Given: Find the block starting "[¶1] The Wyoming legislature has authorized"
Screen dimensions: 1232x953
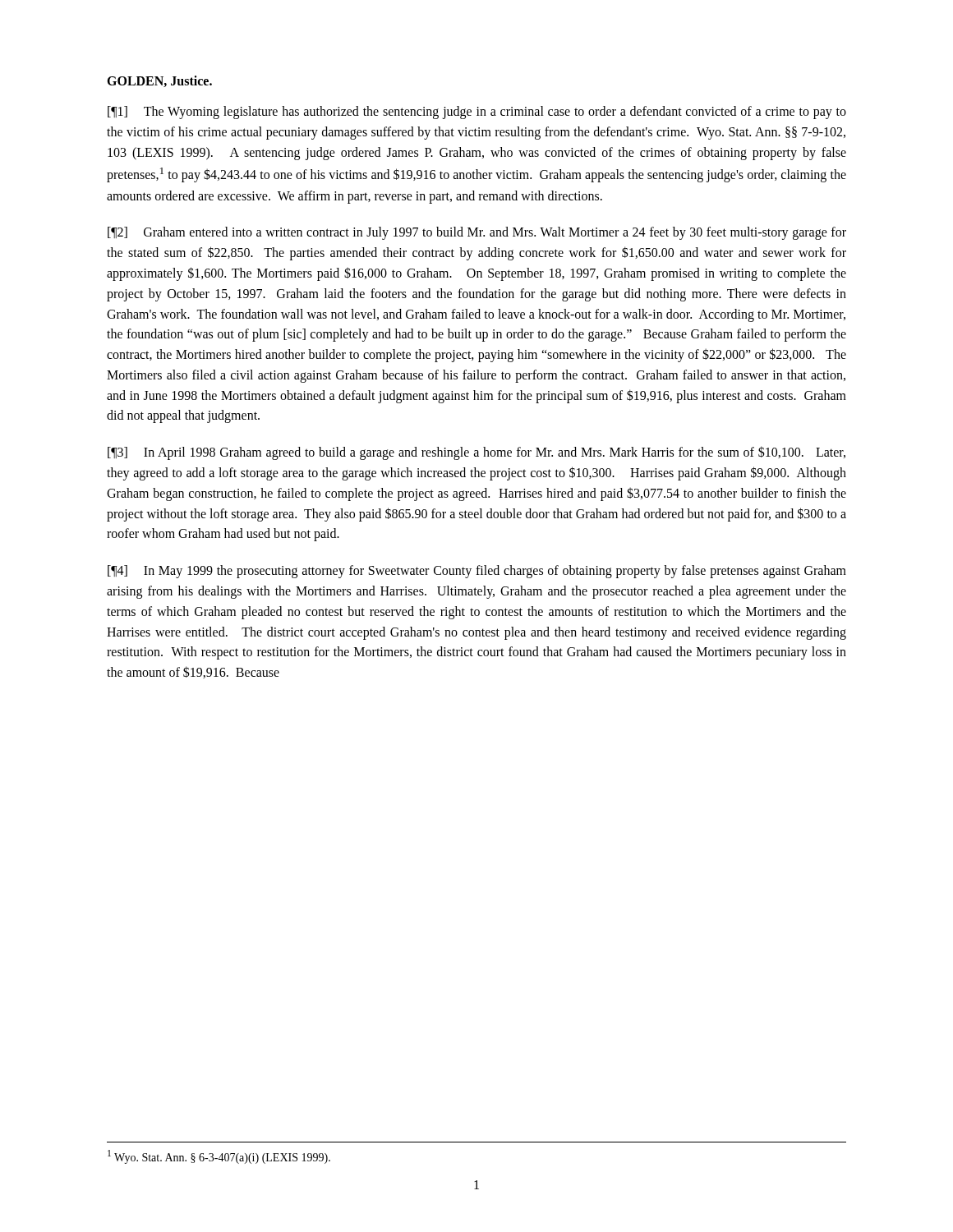Looking at the screenshot, I should [x=476, y=153].
